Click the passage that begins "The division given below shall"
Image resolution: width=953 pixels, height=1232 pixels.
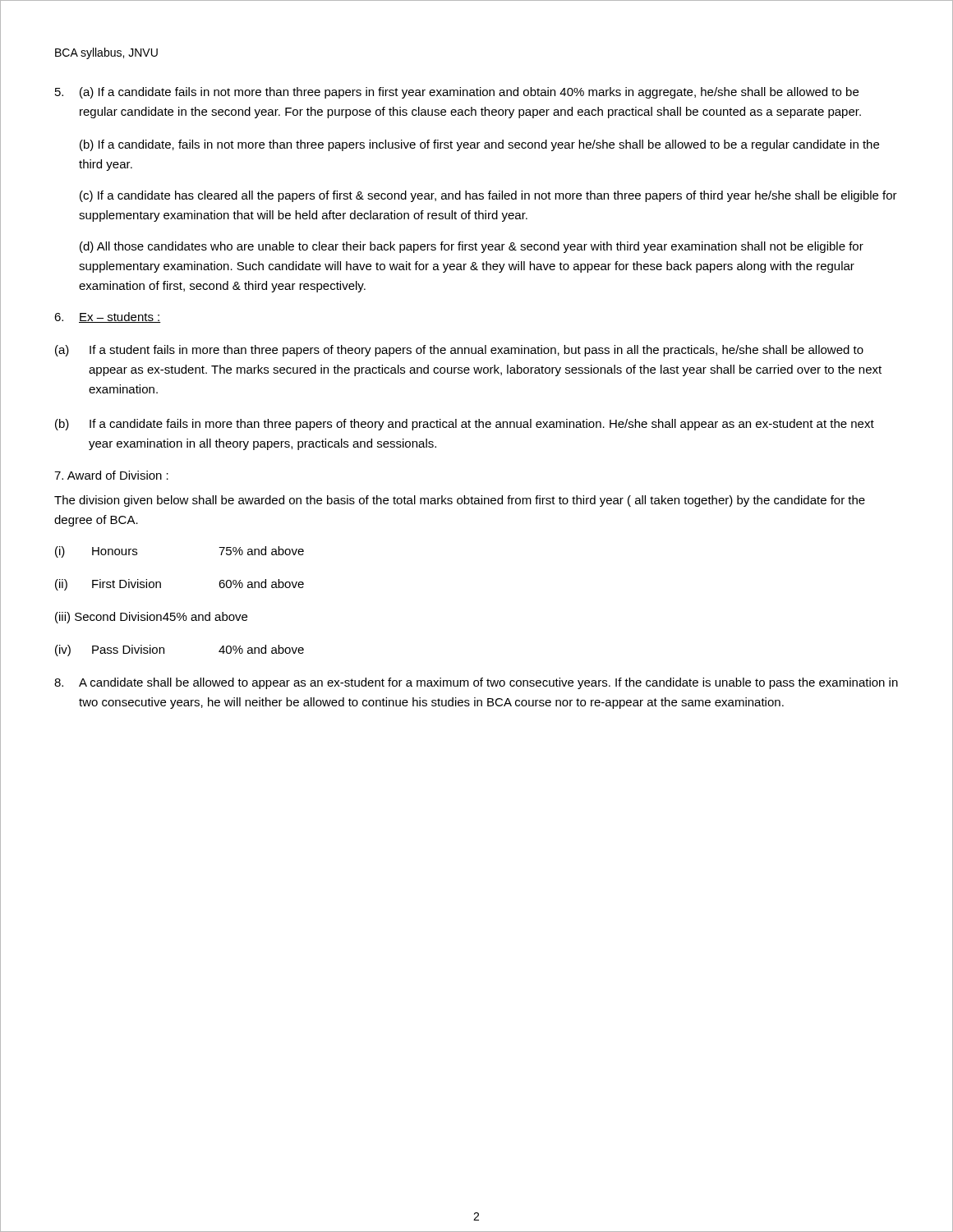[460, 510]
